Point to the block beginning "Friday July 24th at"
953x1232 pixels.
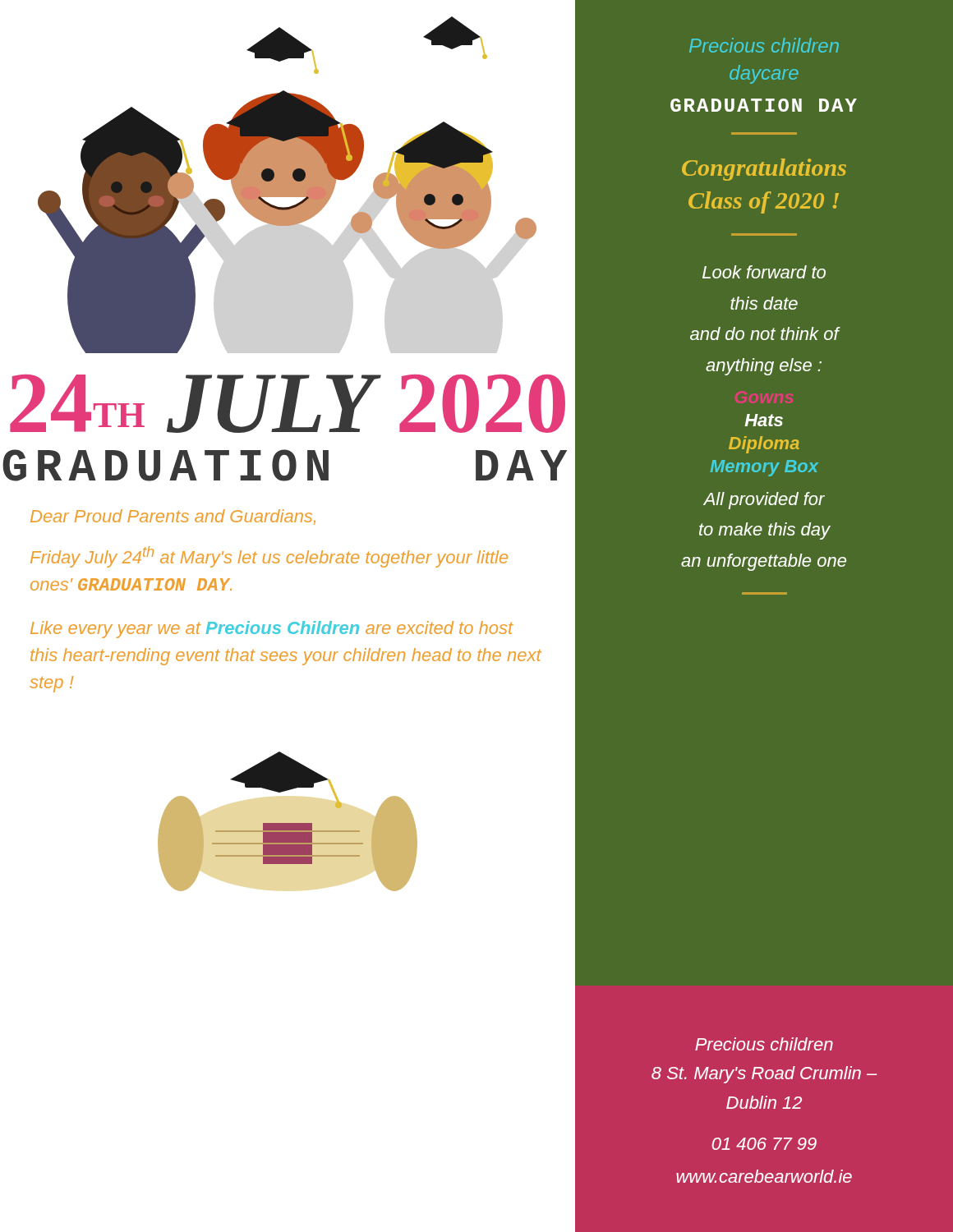[269, 570]
